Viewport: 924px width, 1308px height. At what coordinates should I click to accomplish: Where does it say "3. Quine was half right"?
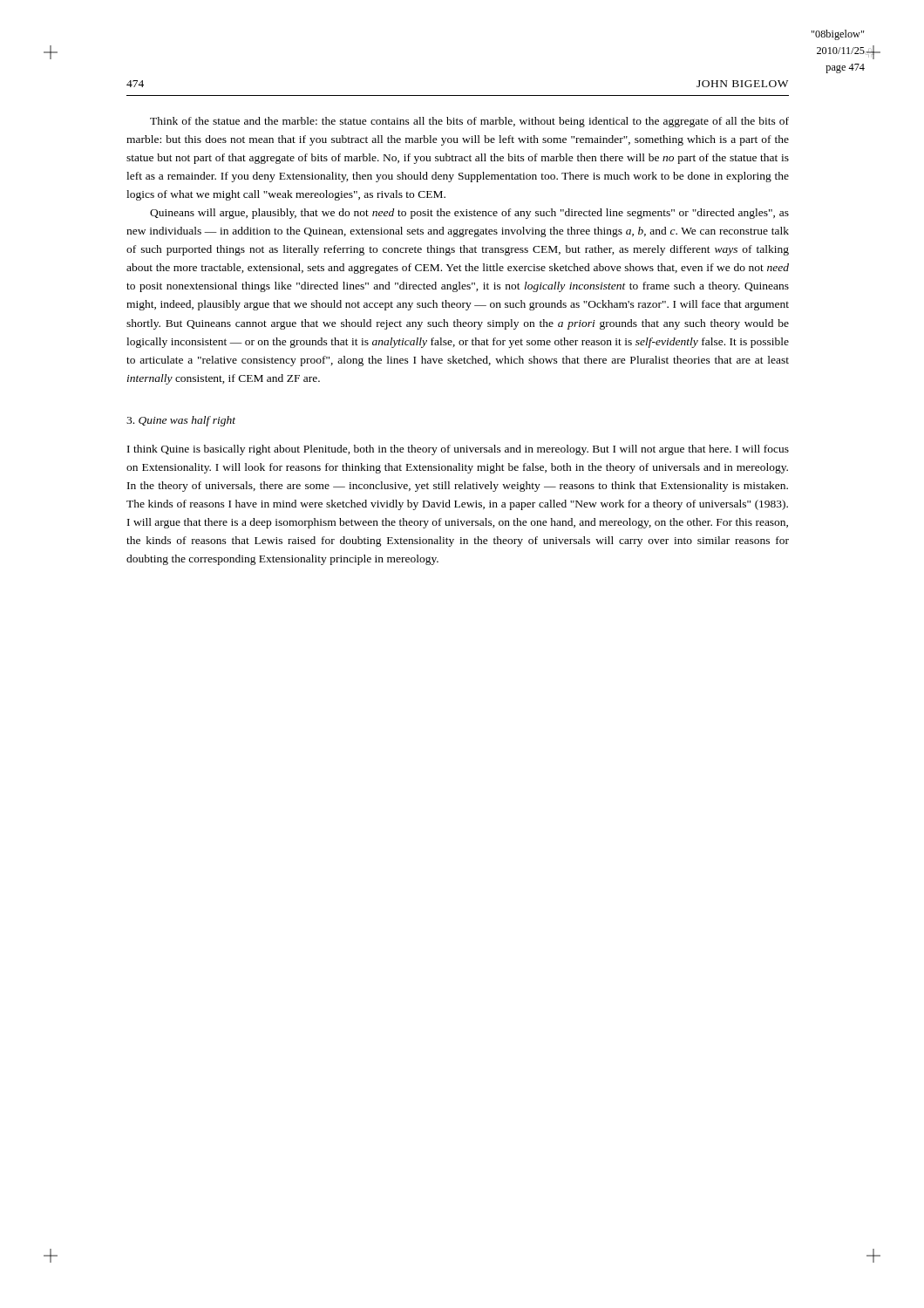pyautogui.click(x=181, y=420)
